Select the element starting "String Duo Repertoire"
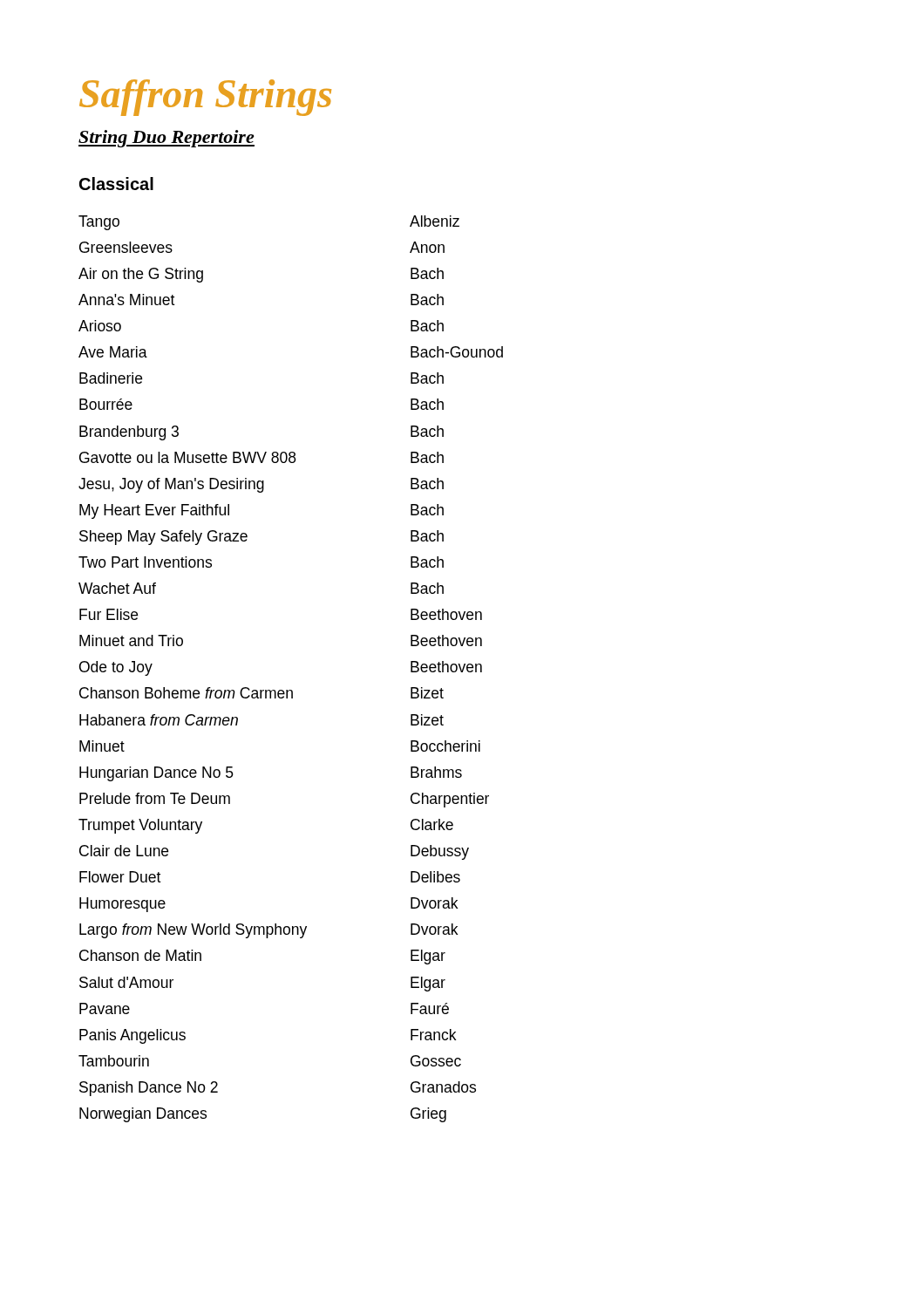This screenshot has width=924, height=1308. [166, 137]
